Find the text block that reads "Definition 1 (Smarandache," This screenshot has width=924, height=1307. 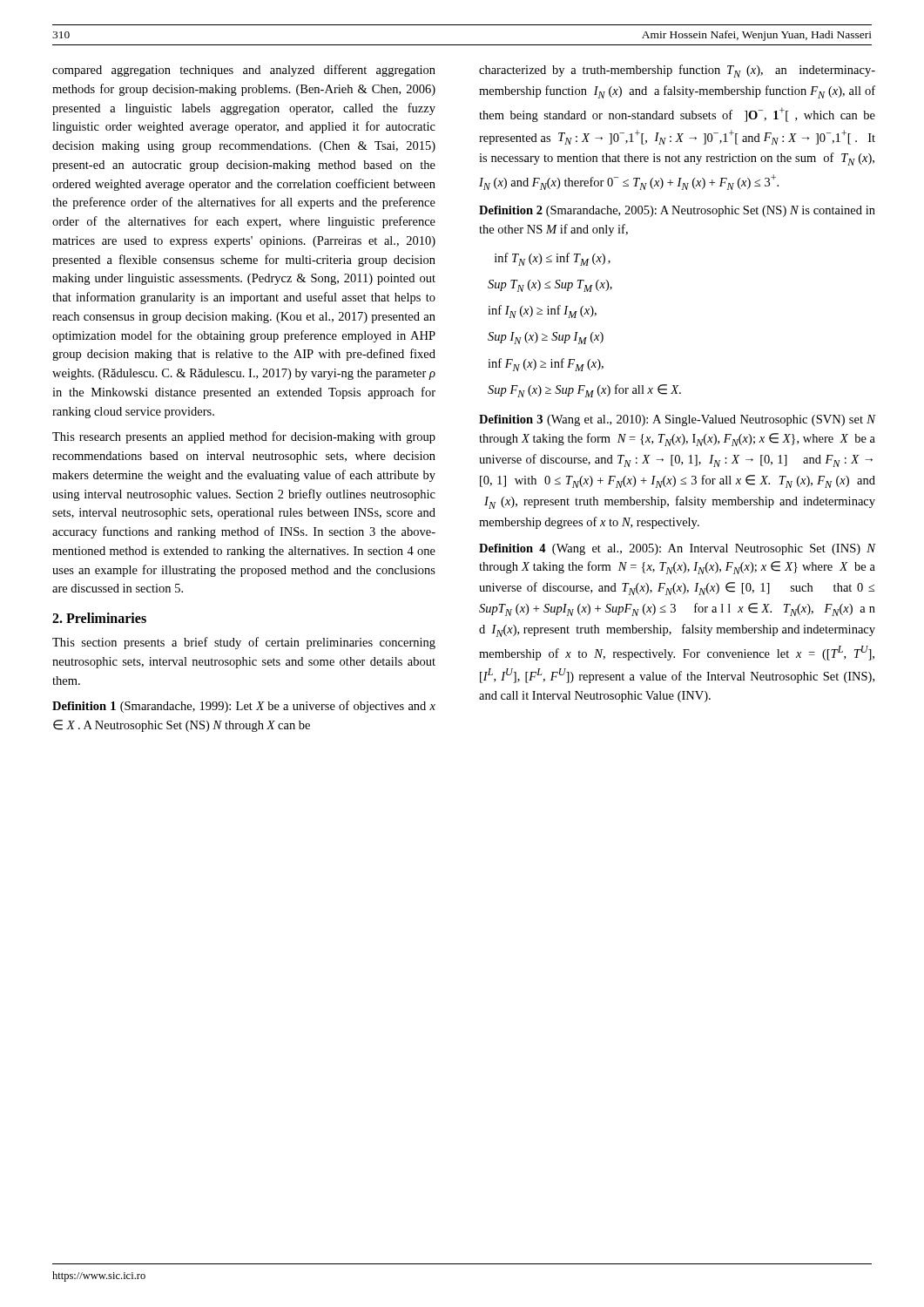click(244, 716)
